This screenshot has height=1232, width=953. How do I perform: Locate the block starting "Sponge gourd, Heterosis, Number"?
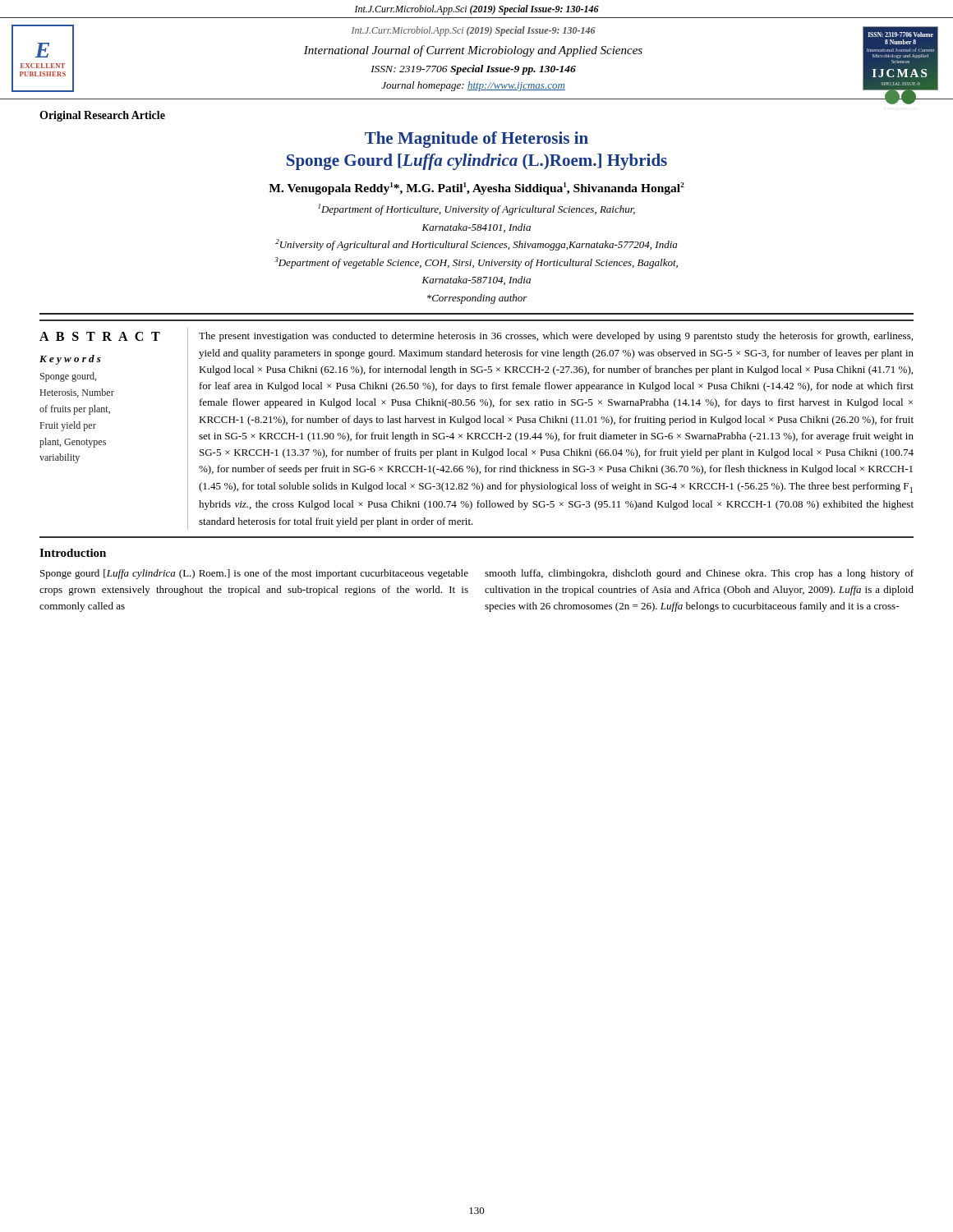[77, 417]
